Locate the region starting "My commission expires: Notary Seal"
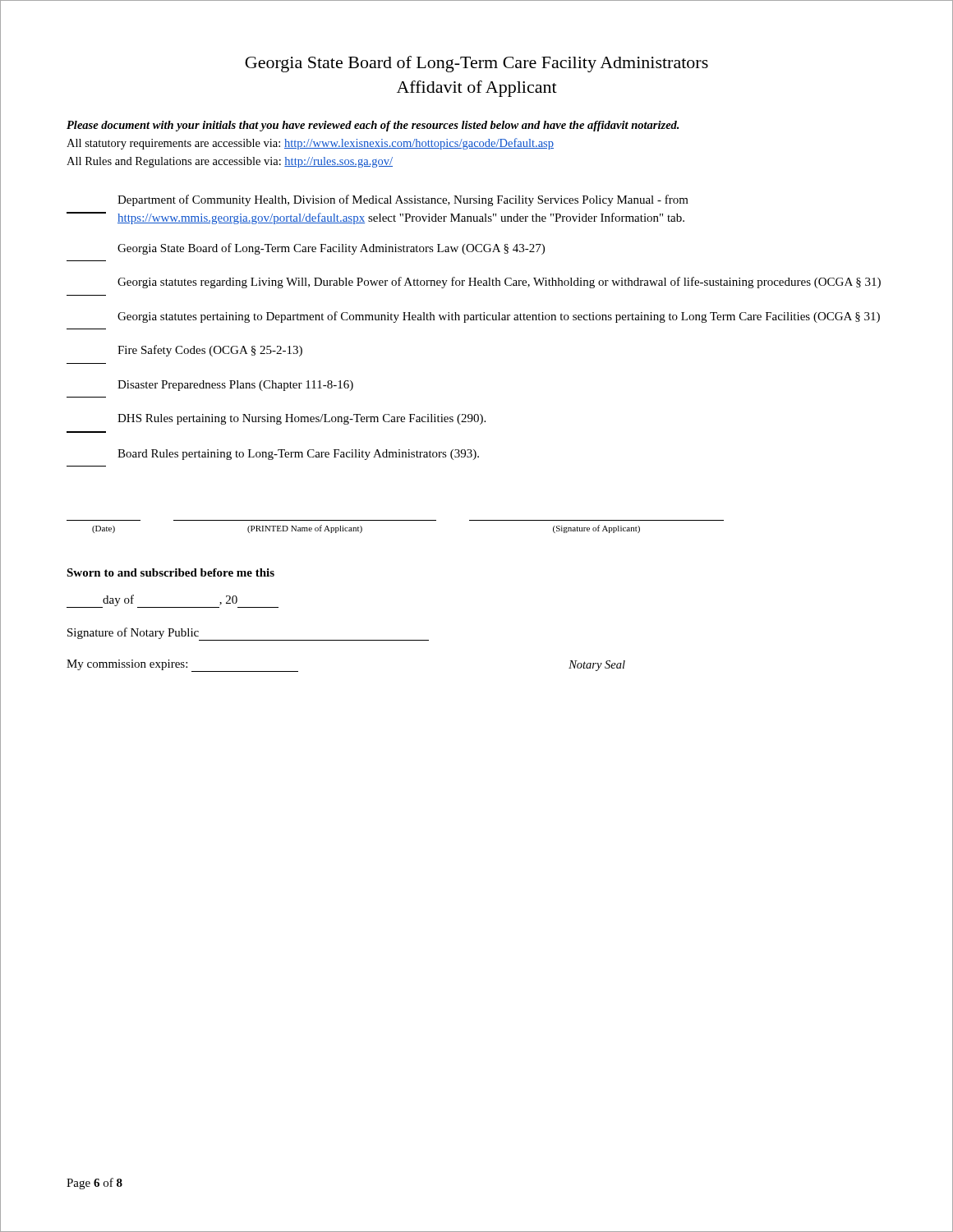Screen dimensions: 1232x953 pos(130,667)
